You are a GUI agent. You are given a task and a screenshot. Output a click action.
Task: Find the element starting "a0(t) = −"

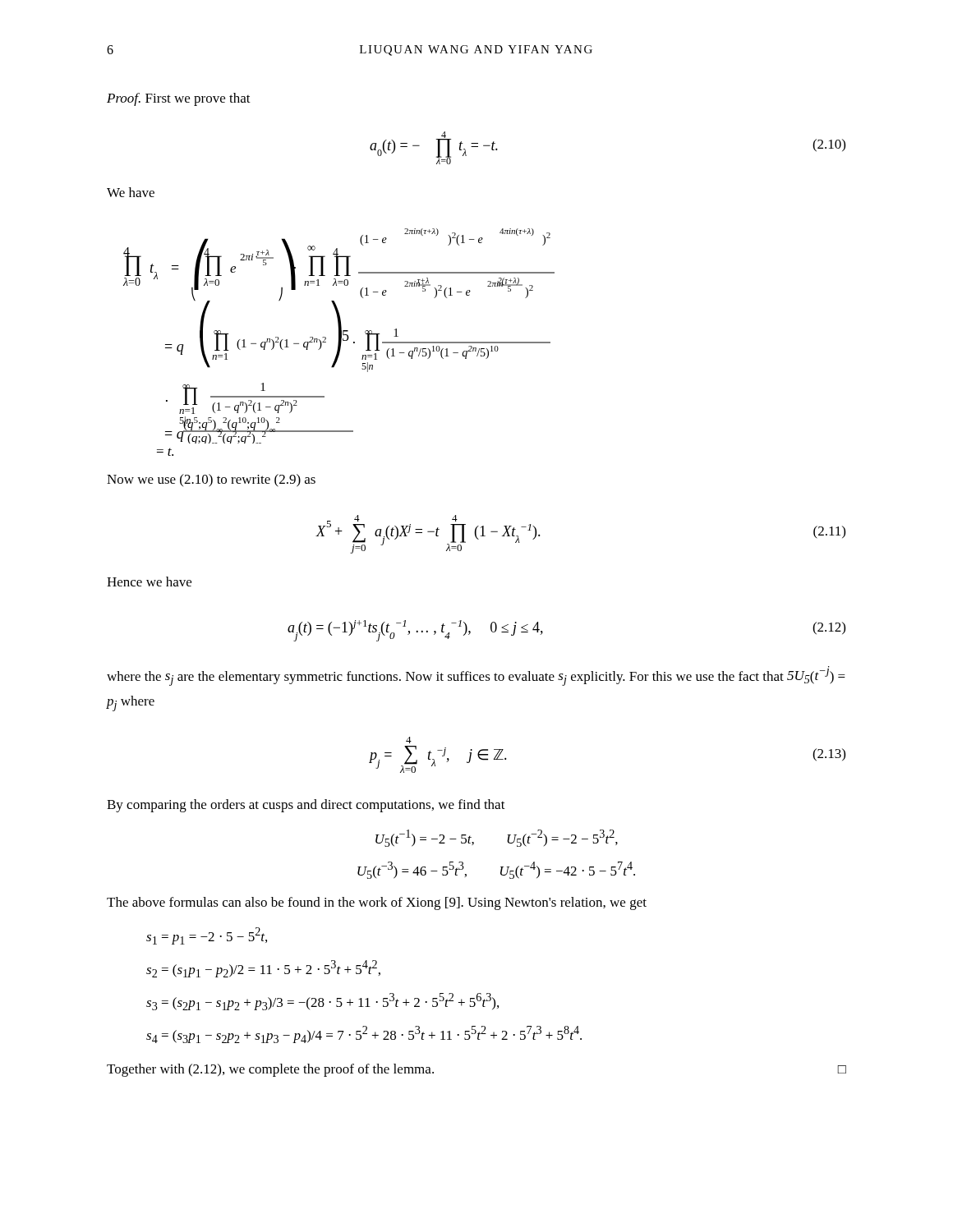click(440, 147)
